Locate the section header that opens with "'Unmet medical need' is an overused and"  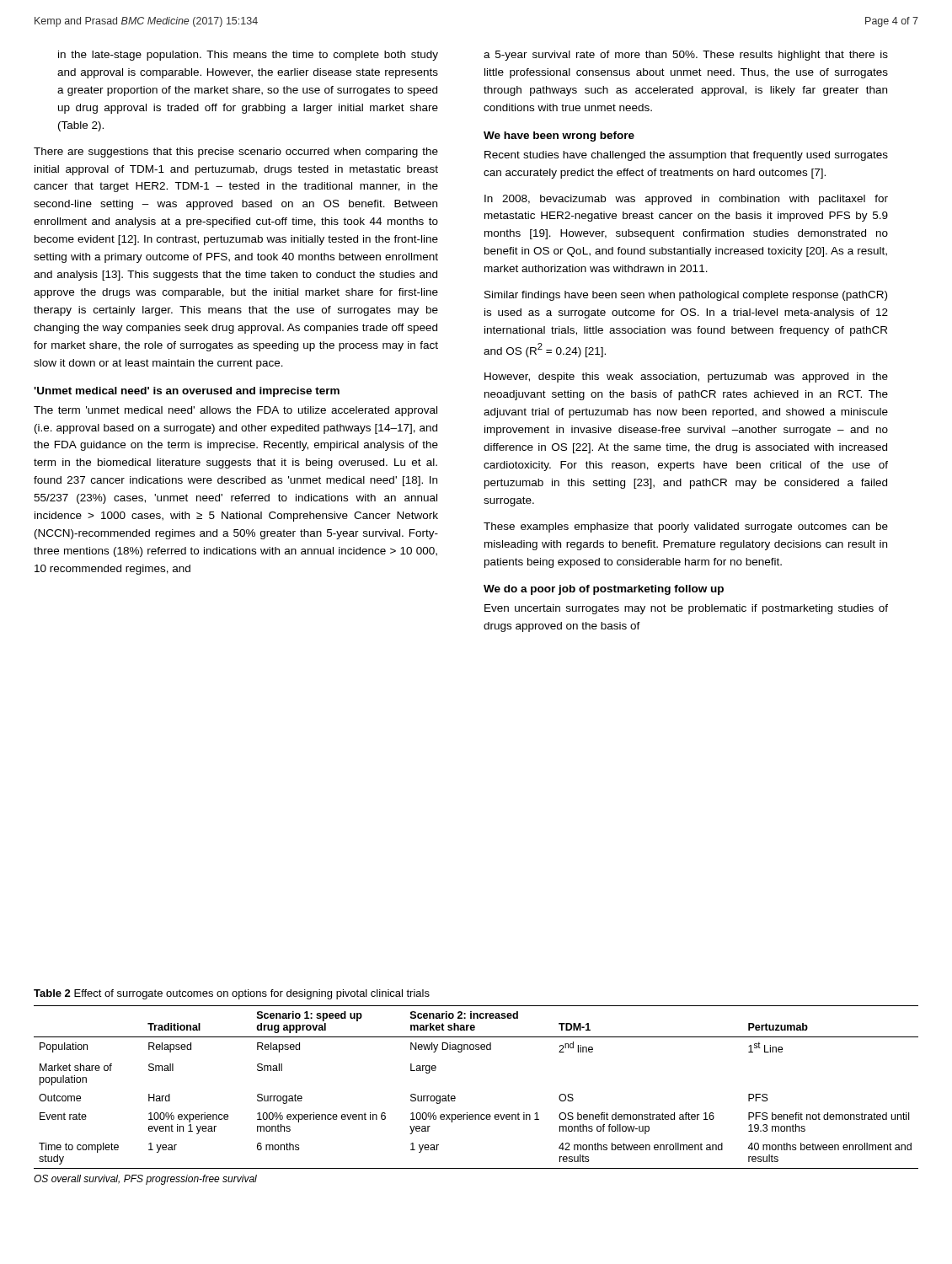click(x=187, y=390)
